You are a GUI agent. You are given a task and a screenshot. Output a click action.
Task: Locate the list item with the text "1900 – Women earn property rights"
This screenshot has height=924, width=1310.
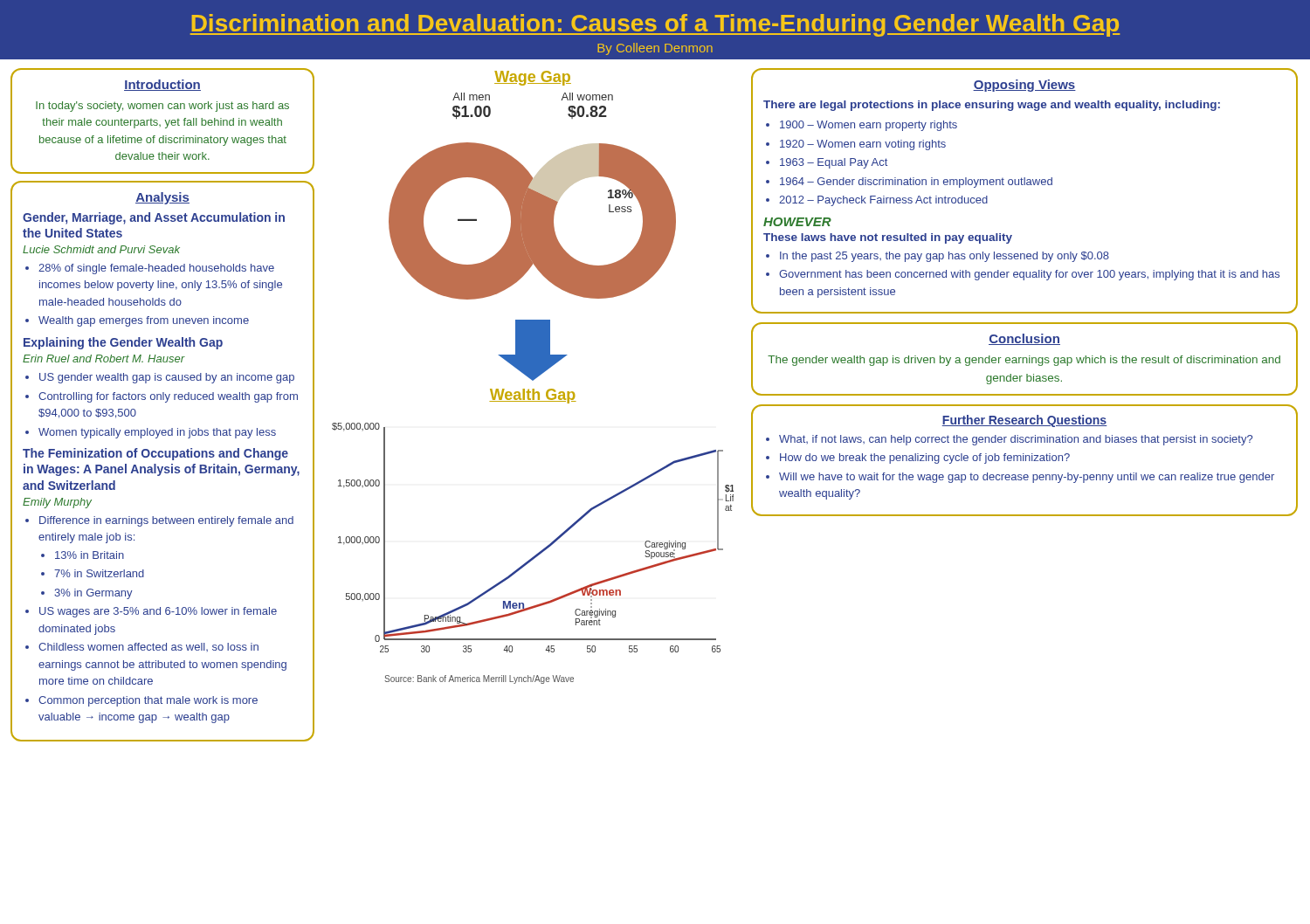tap(868, 125)
